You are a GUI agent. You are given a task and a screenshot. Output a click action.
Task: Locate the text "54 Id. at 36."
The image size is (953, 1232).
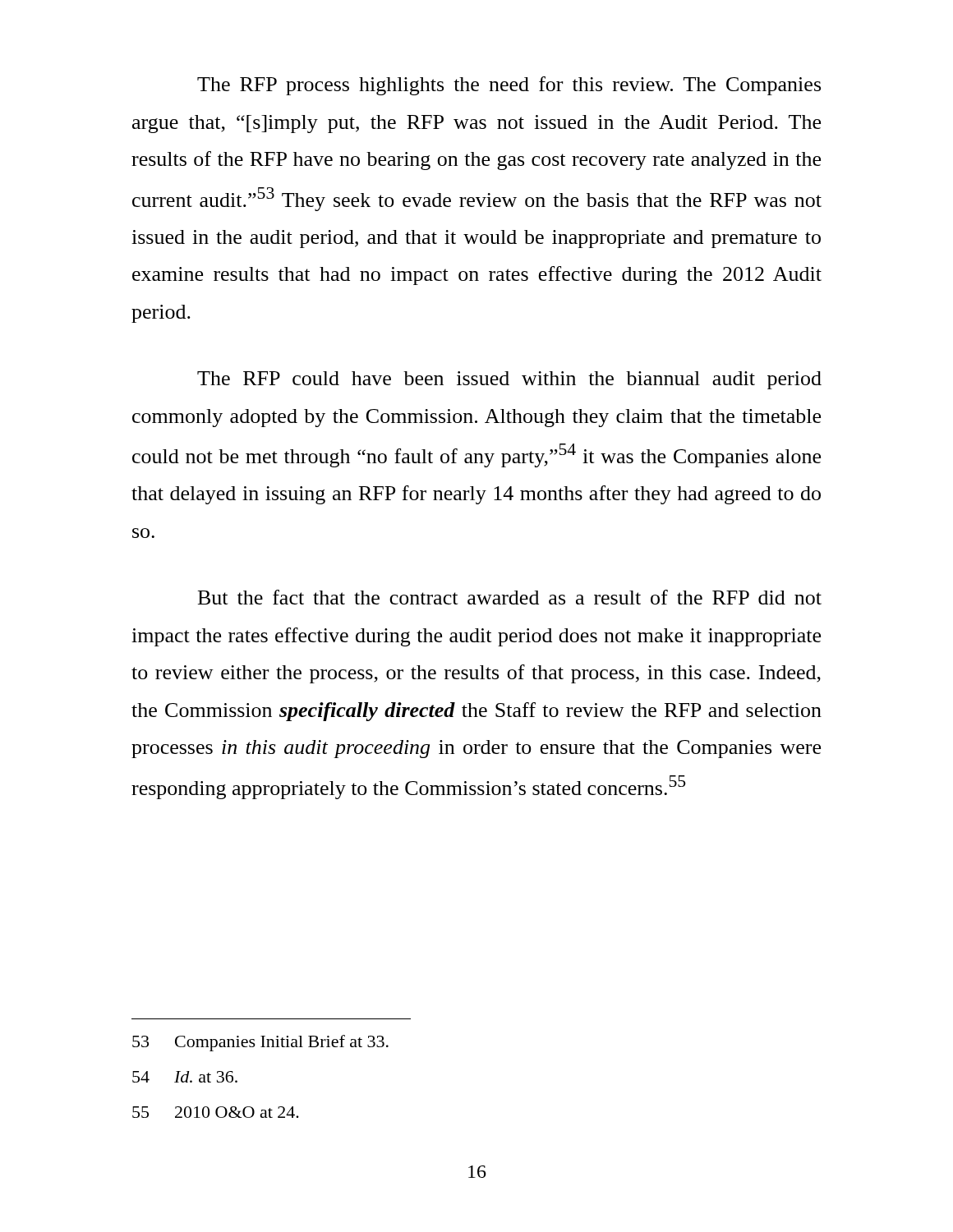click(x=185, y=1076)
